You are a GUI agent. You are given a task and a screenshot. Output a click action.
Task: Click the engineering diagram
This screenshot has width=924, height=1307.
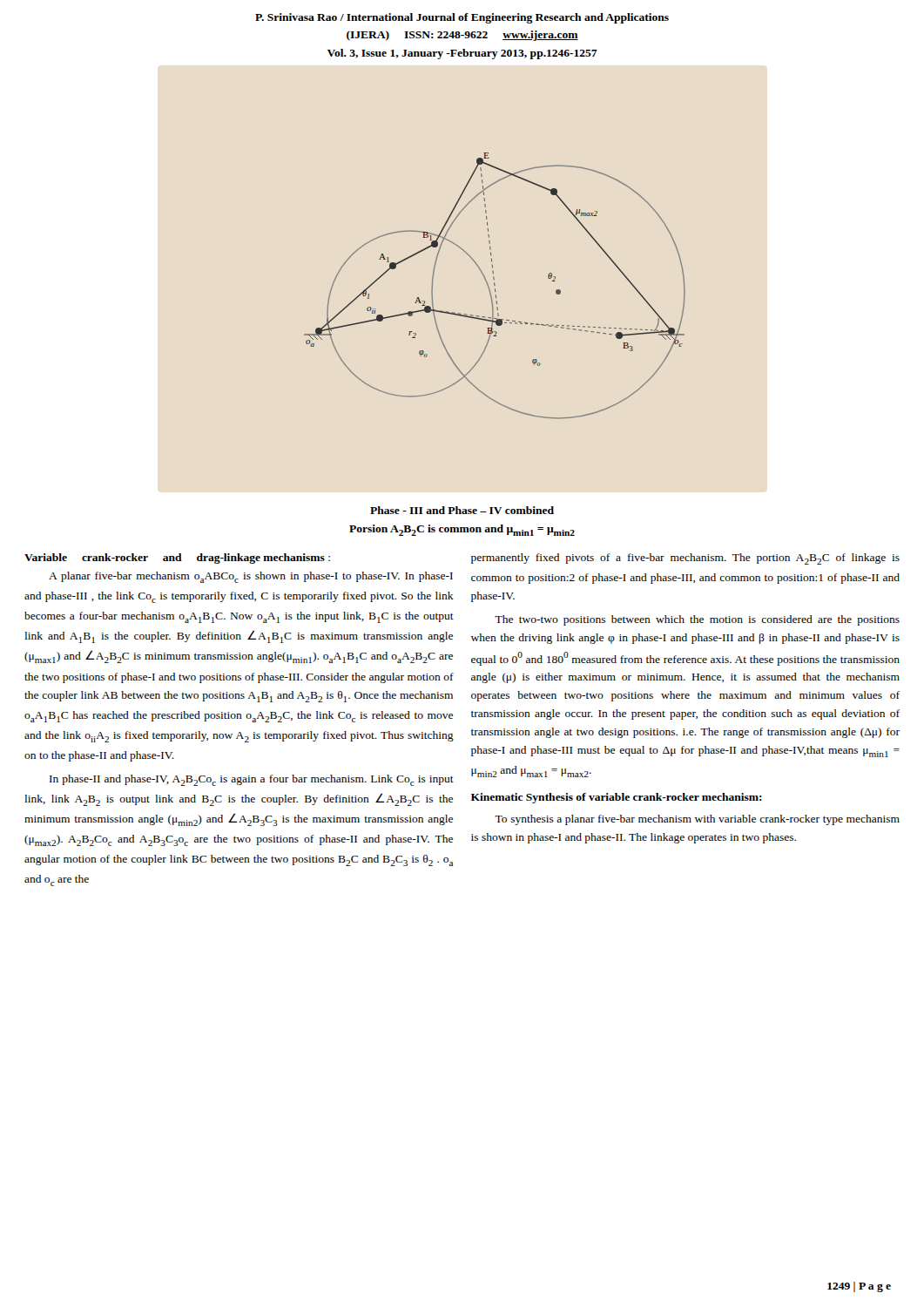click(x=462, y=280)
